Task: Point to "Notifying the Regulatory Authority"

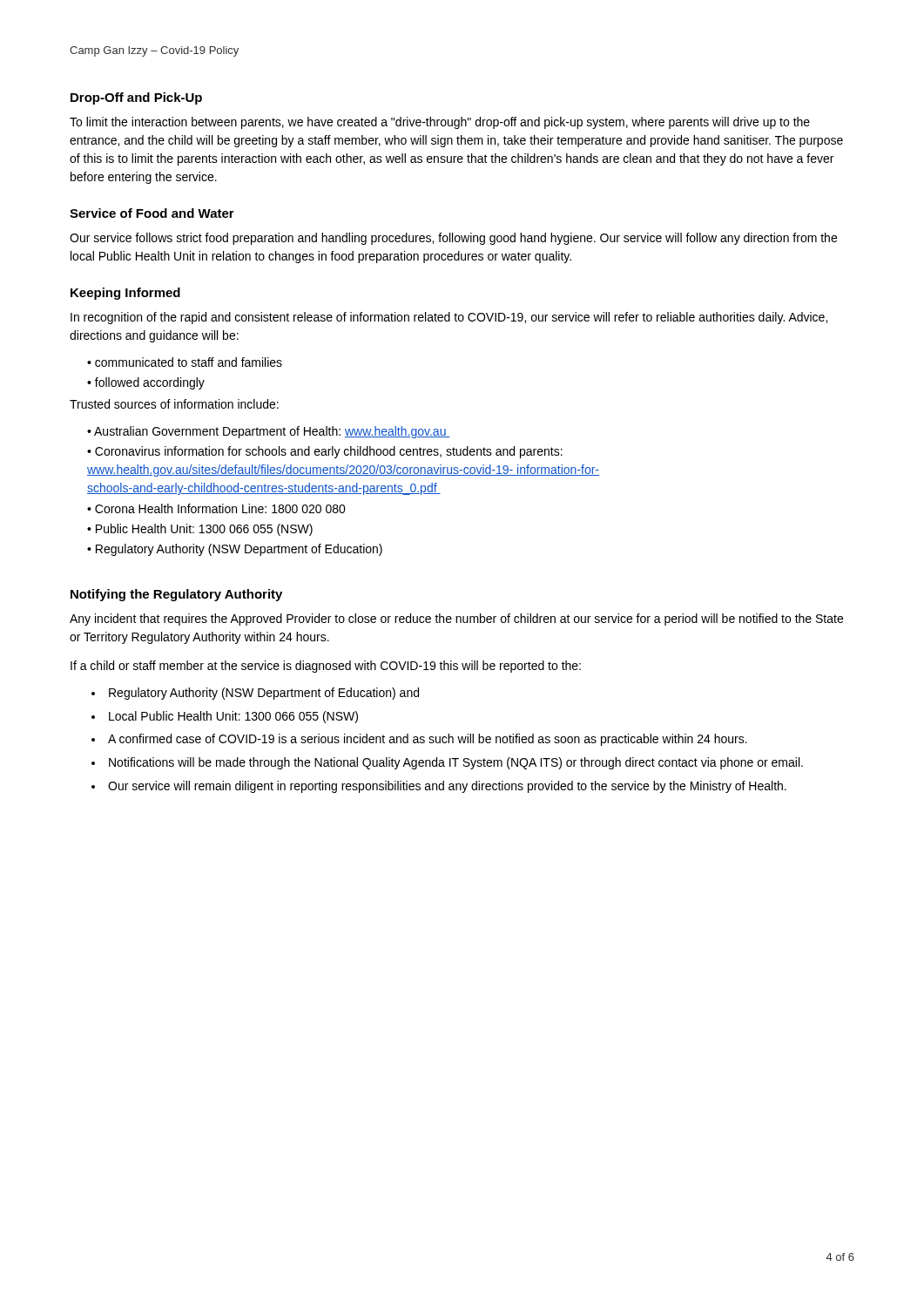Action: [x=176, y=594]
